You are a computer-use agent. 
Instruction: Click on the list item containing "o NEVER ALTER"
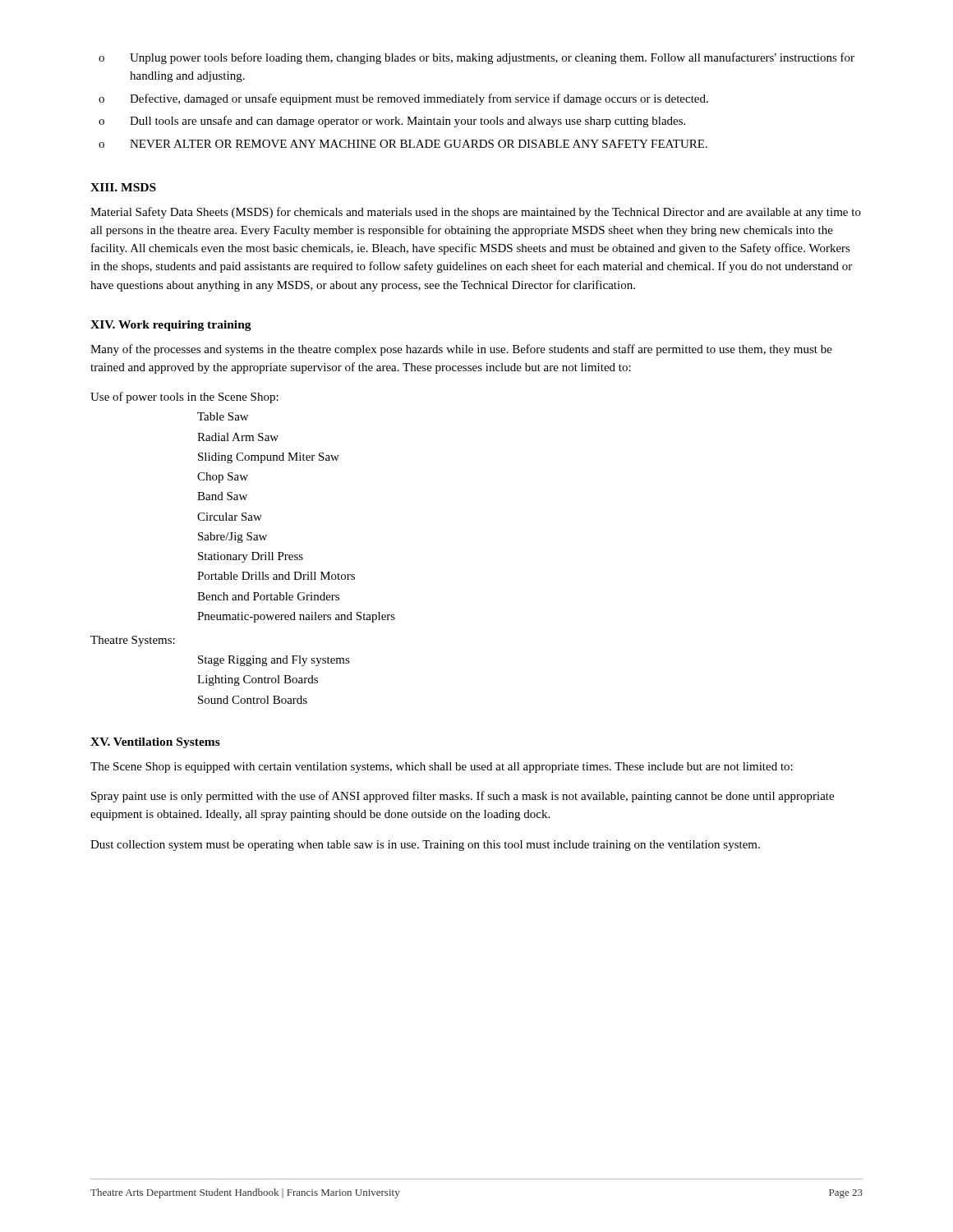click(x=476, y=144)
